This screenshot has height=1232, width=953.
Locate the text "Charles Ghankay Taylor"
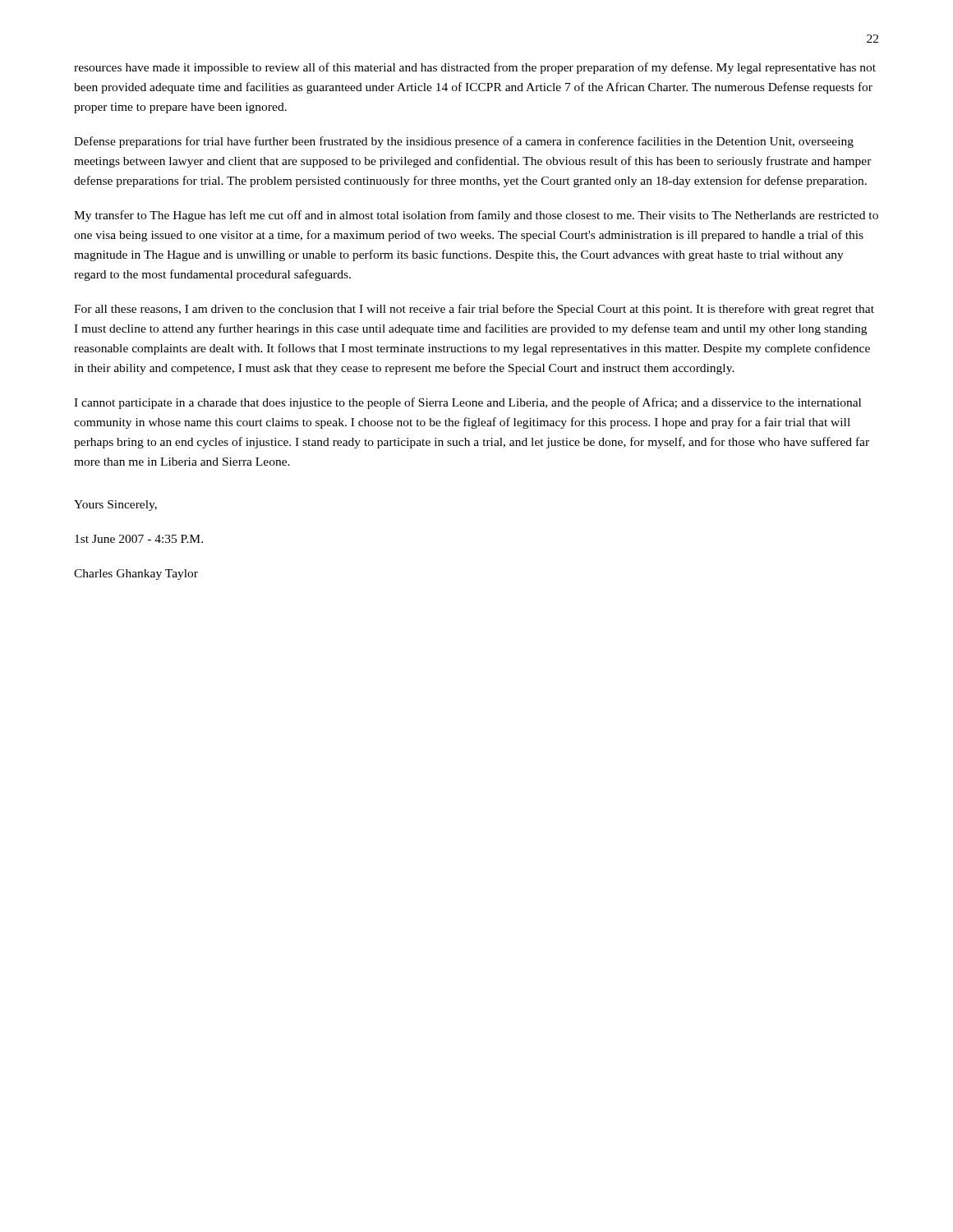[x=136, y=573]
